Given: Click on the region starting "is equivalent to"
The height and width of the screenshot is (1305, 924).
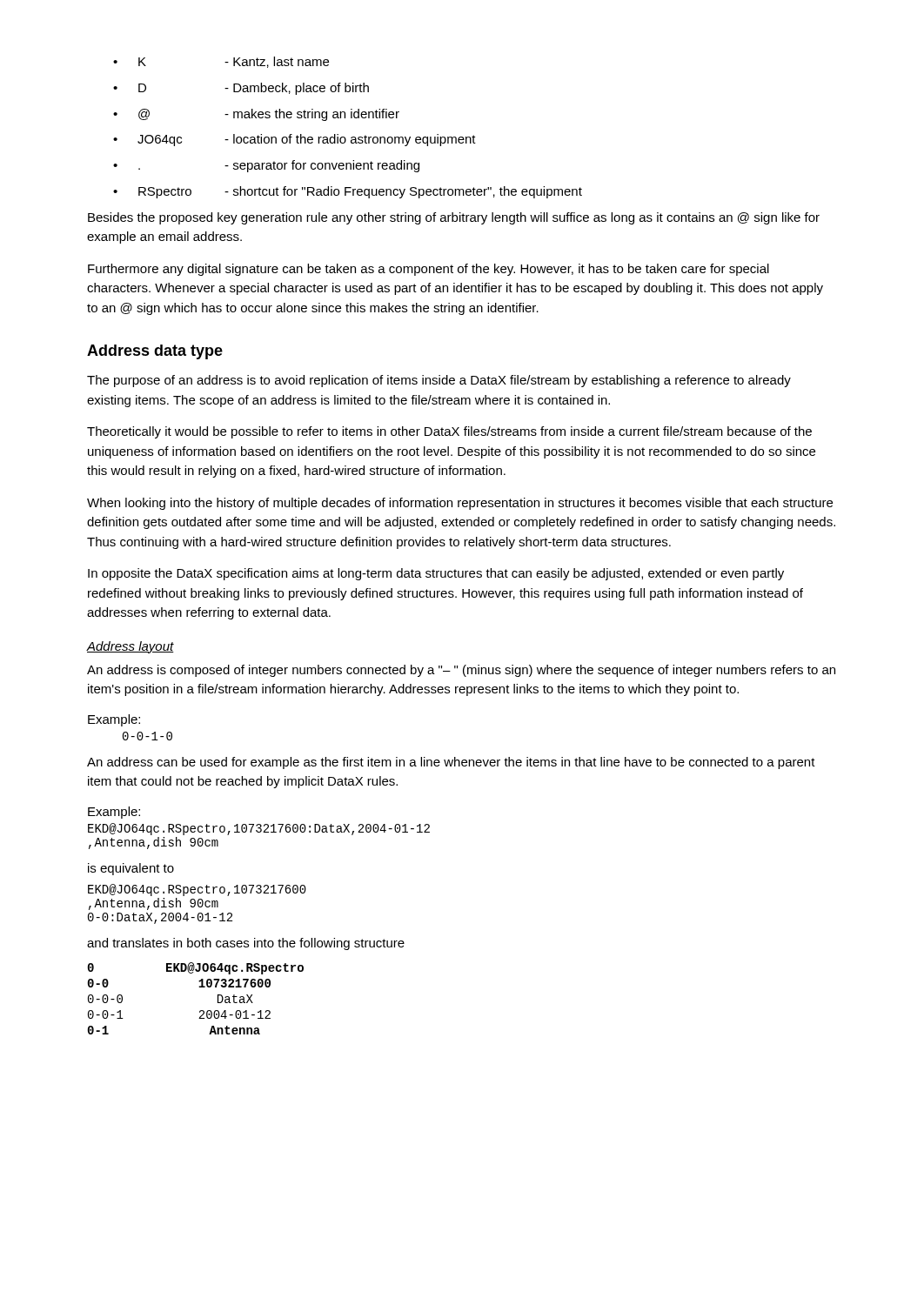Looking at the screenshot, I should [131, 867].
